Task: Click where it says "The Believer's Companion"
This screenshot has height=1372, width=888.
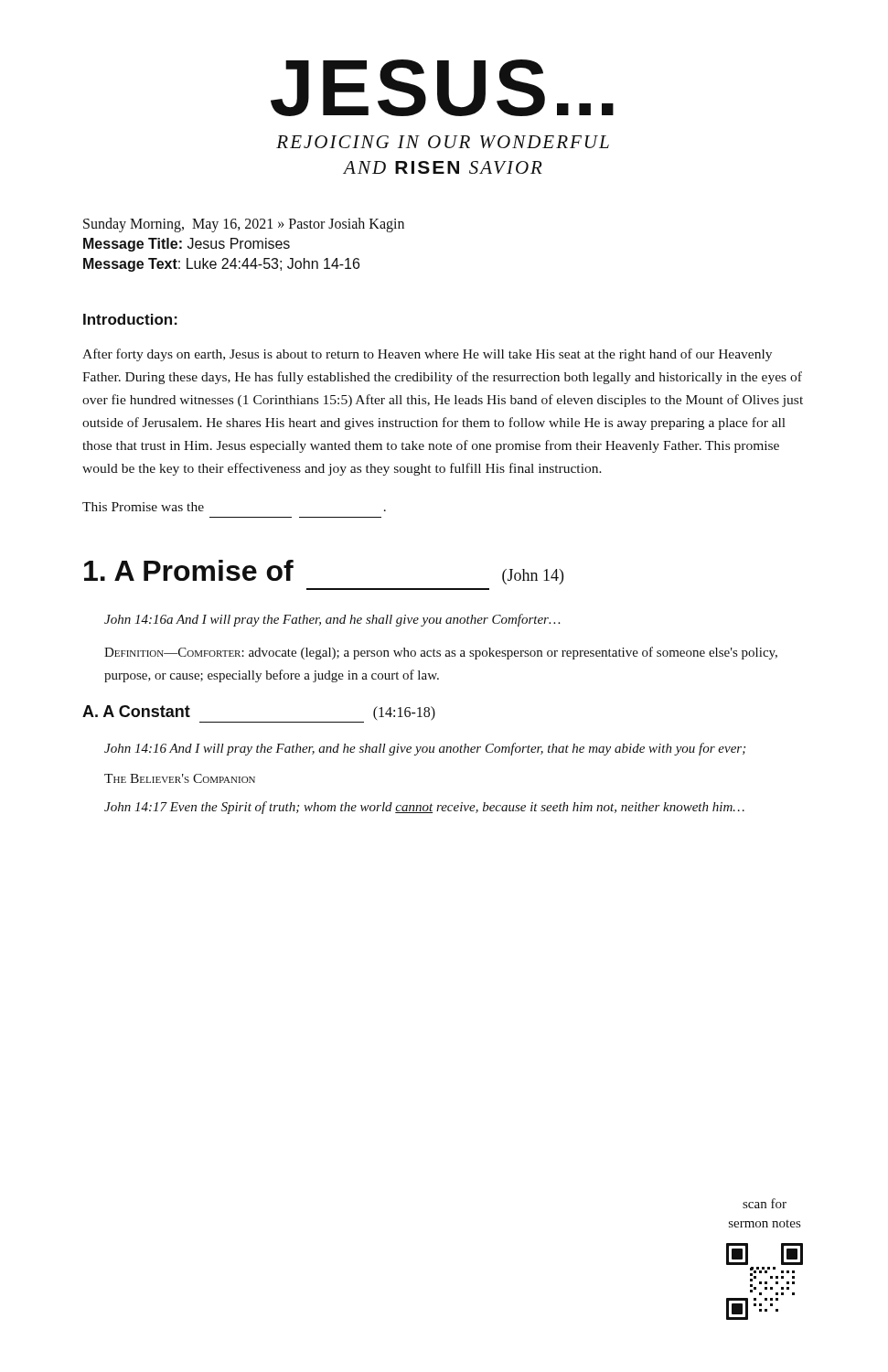Action: click(x=180, y=778)
